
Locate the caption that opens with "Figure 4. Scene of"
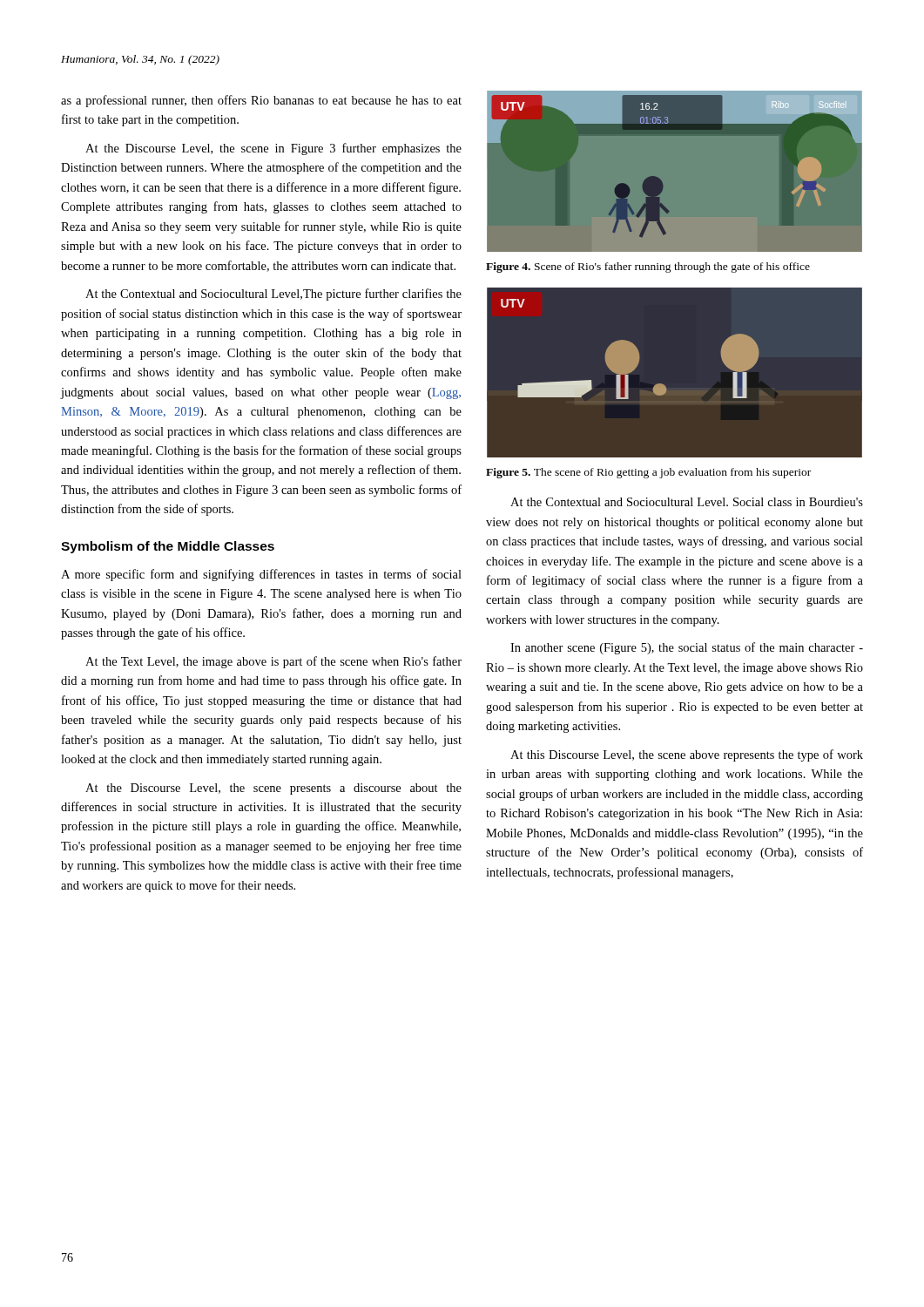(648, 266)
